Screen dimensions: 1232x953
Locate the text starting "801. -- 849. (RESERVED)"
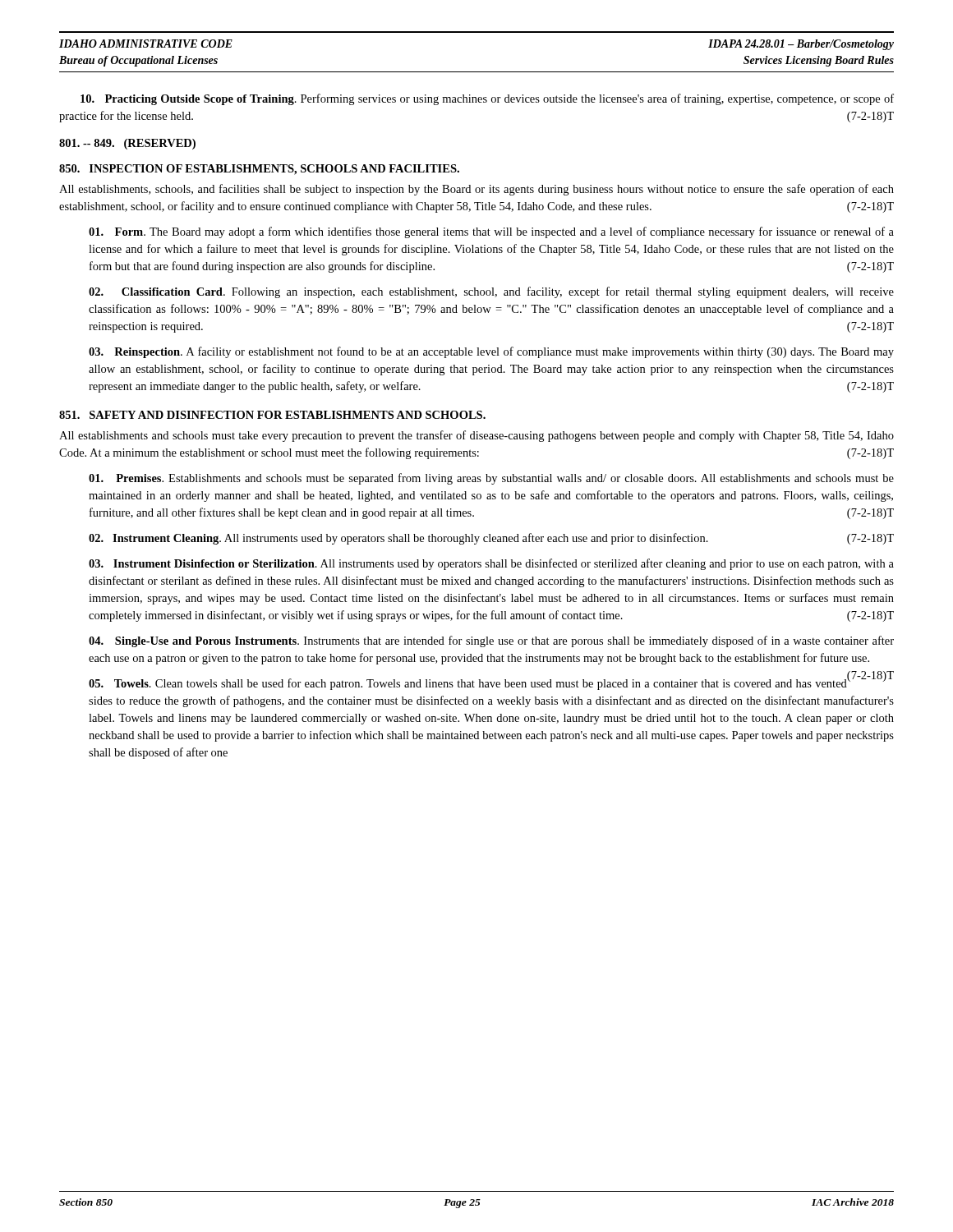click(128, 143)
